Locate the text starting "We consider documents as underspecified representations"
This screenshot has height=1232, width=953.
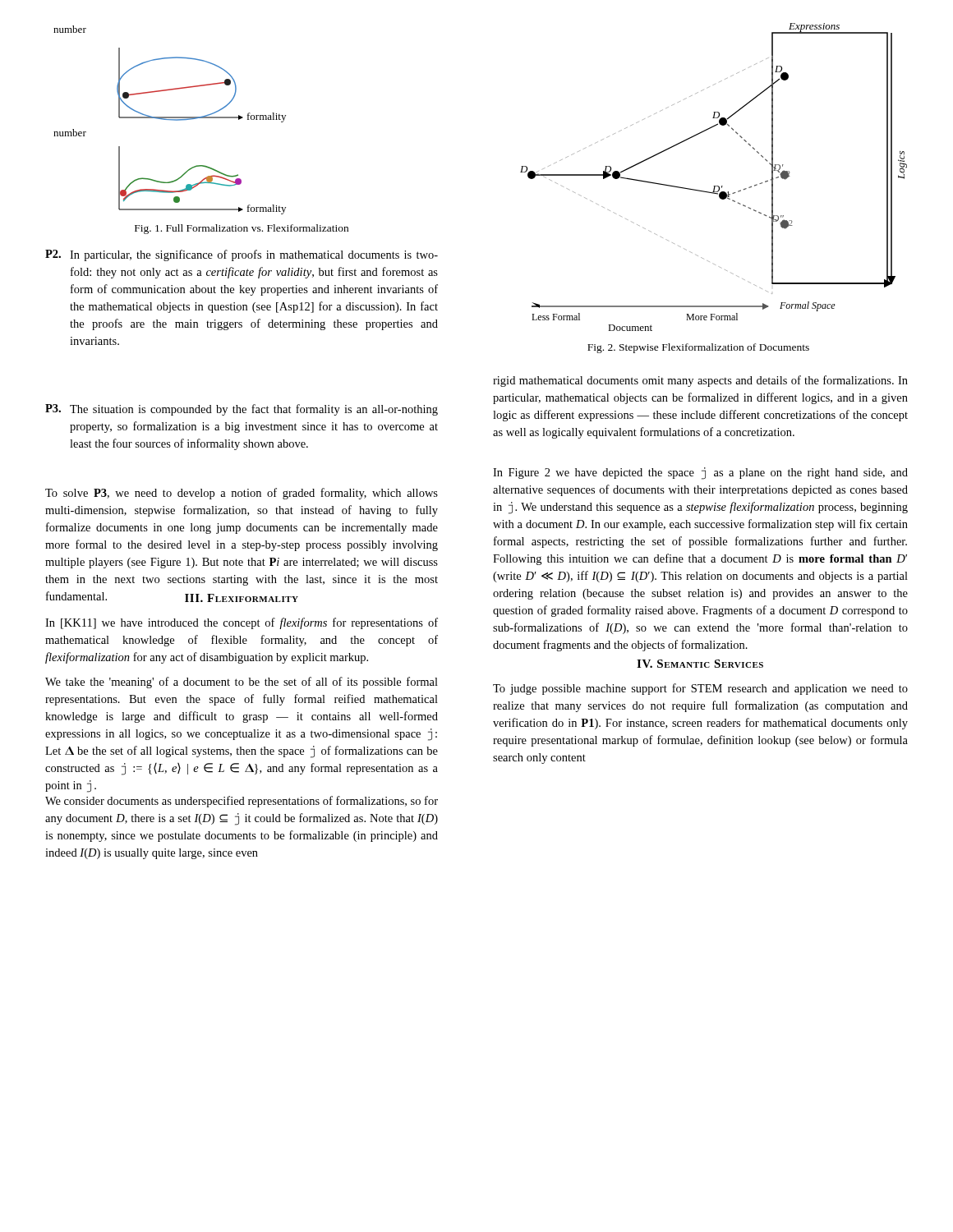click(x=242, y=827)
